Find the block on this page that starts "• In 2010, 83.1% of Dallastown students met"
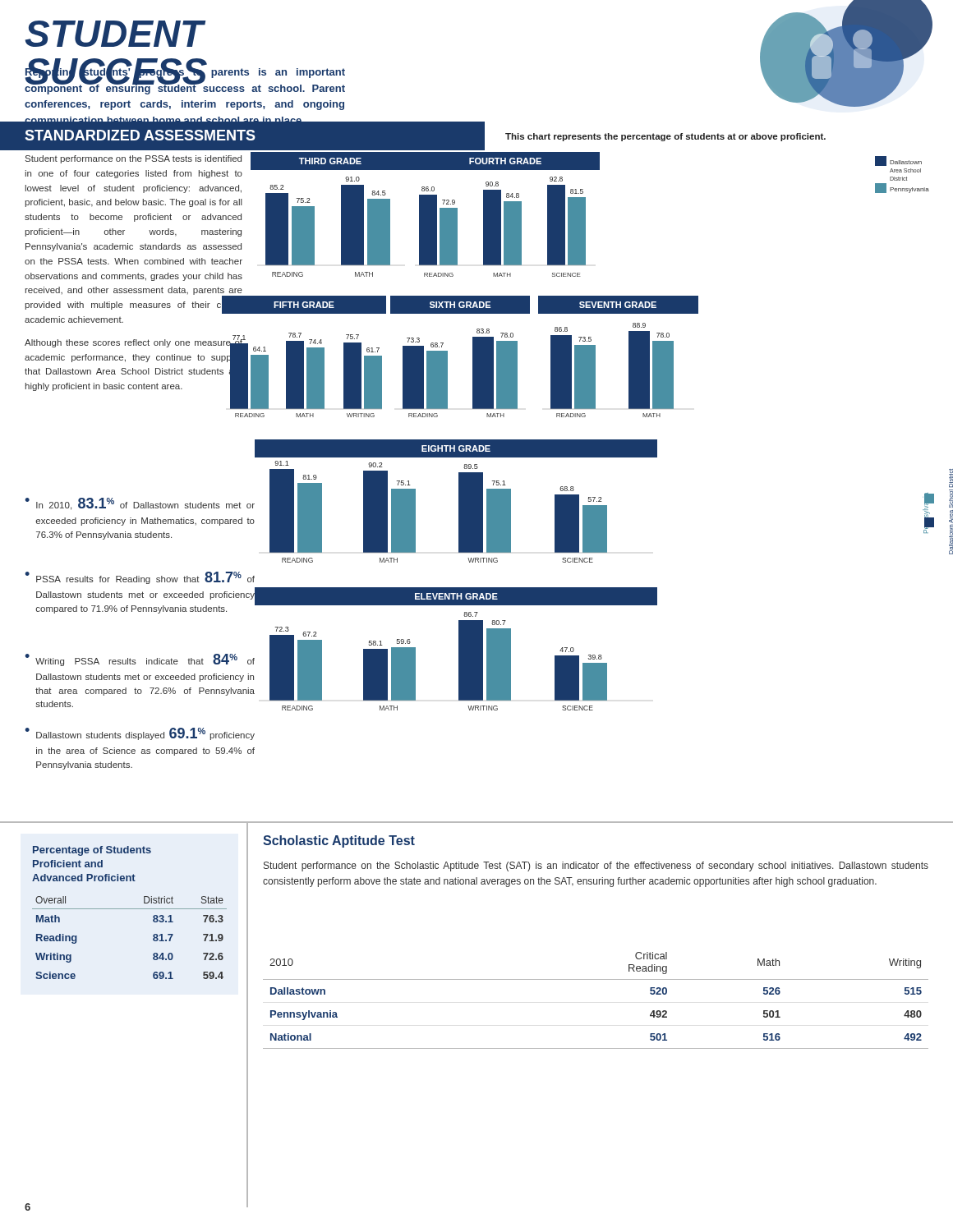Screen dimensions: 1232x953 140,517
